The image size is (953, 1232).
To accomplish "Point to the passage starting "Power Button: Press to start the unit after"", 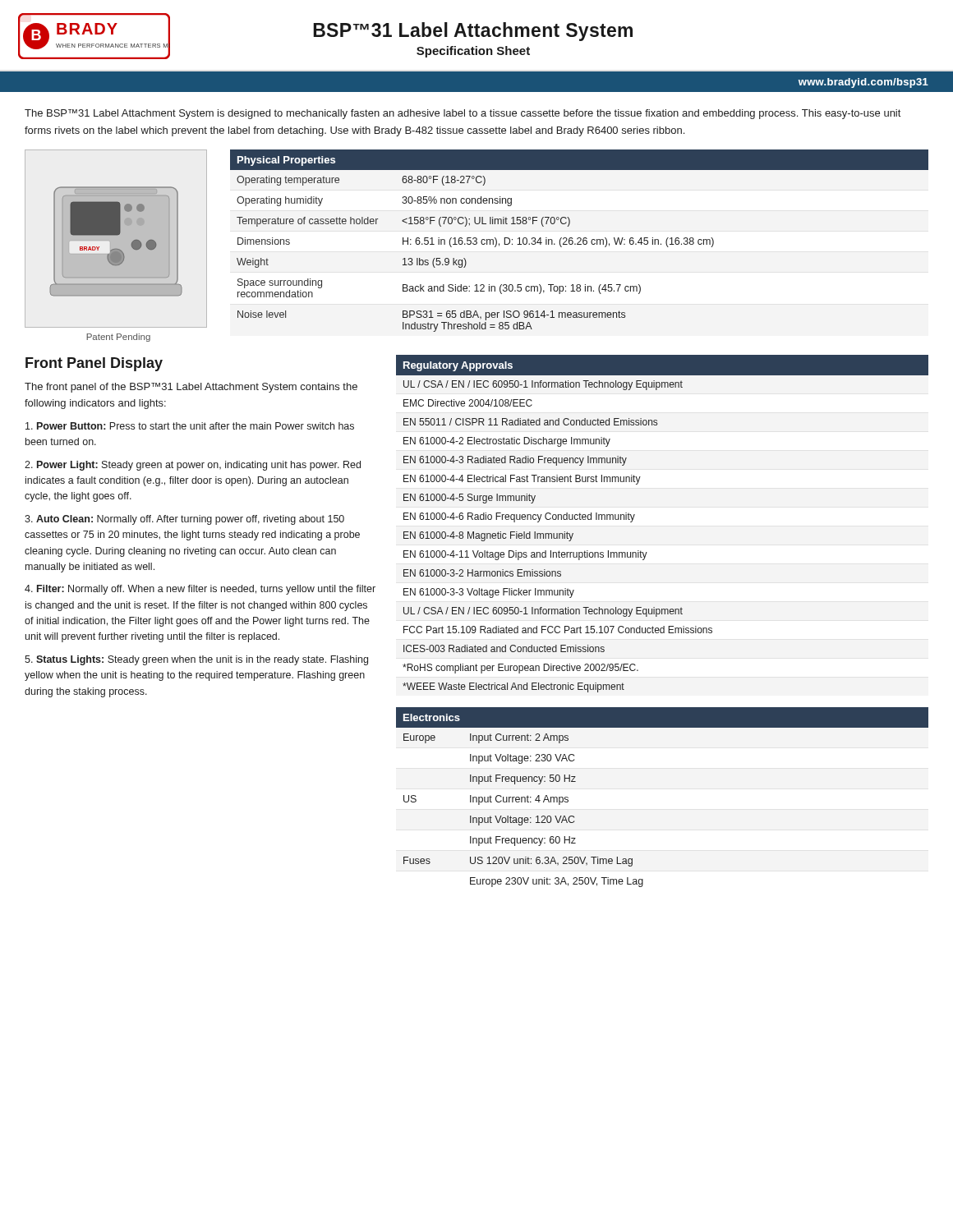I will pos(190,434).
